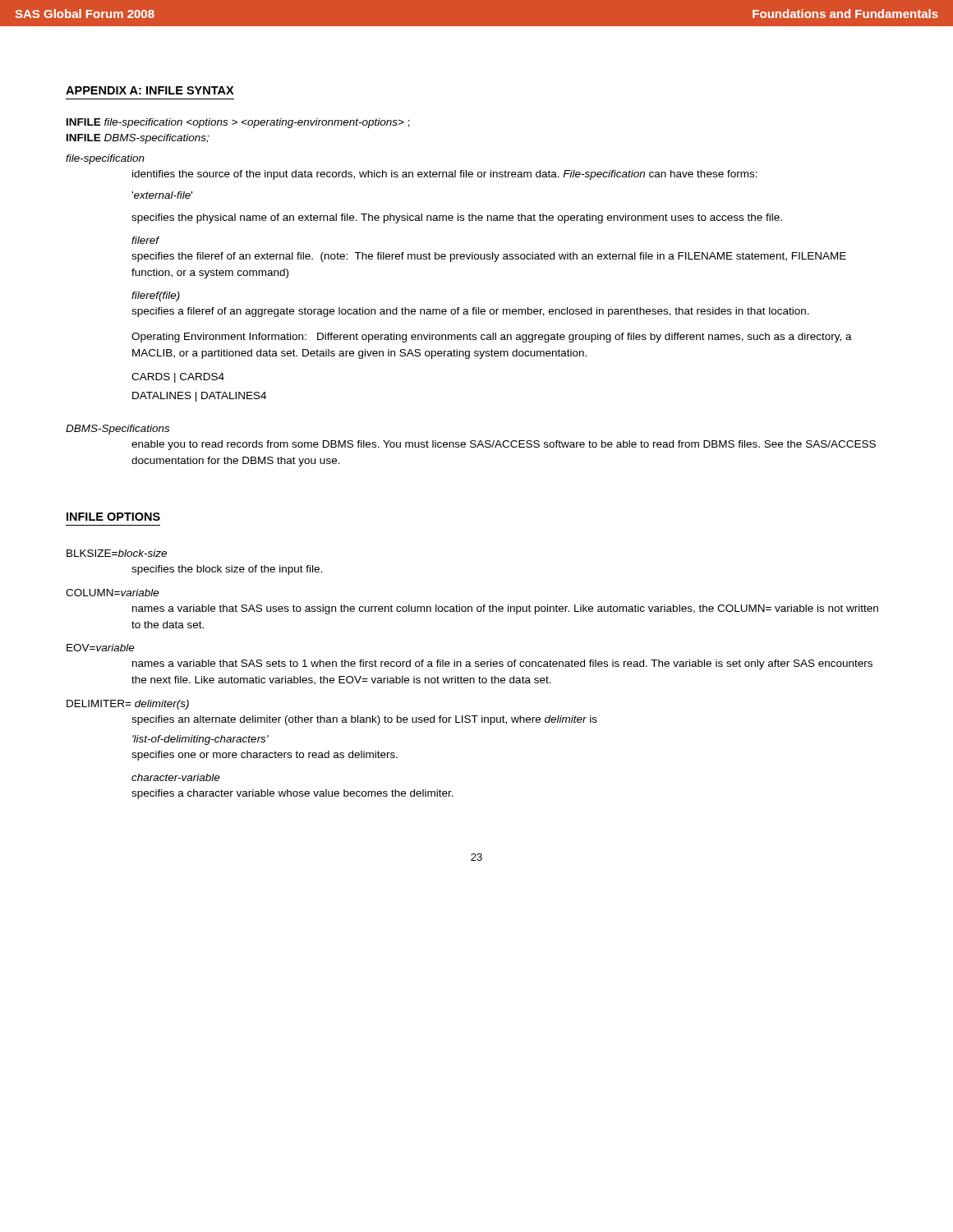Navigate to the block starting "names a variable that SAS sets to 1"
953x1232 pixels.
click(x=502, y=672)
